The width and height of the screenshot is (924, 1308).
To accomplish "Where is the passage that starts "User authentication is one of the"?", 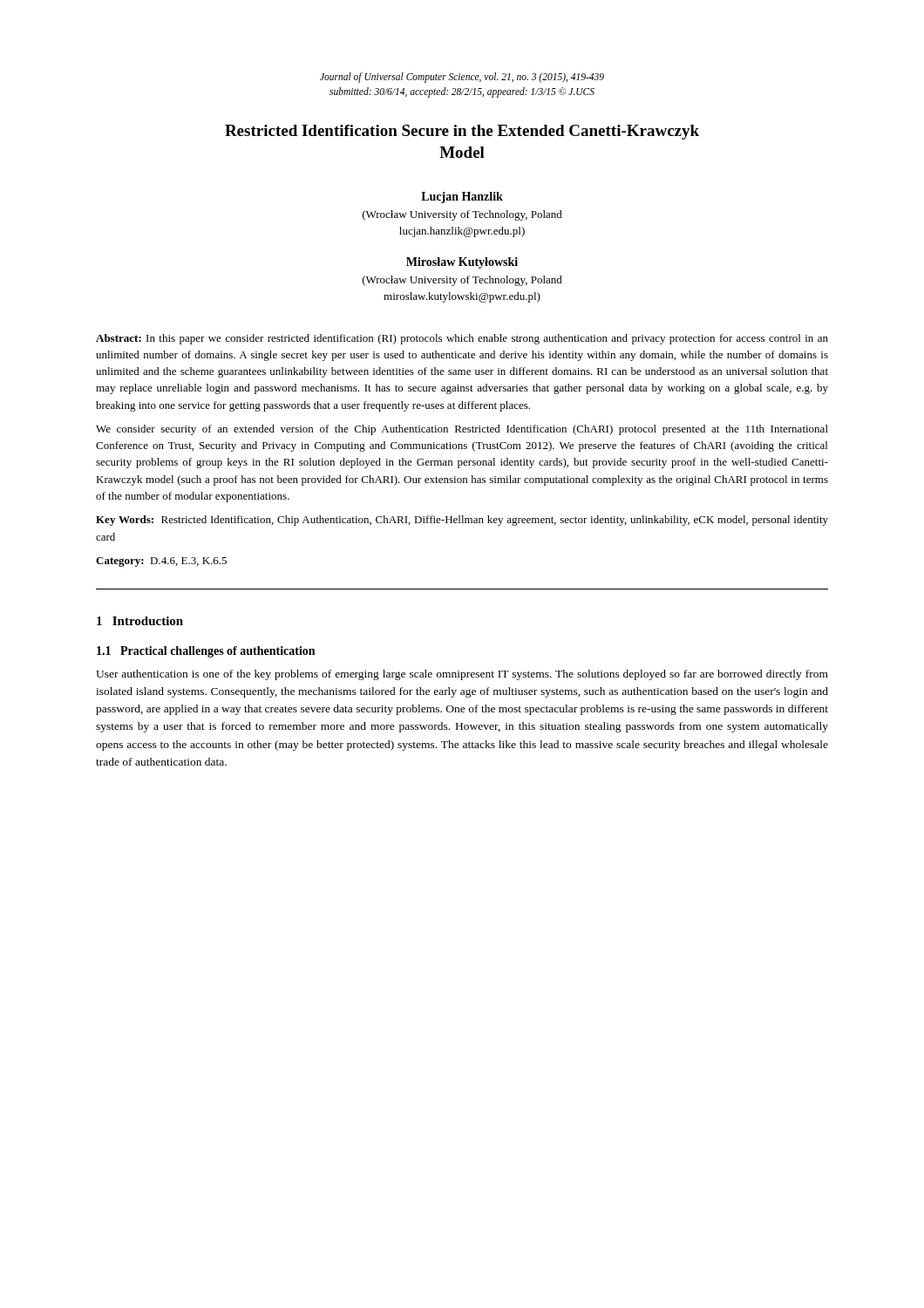I will click(462, 717).
